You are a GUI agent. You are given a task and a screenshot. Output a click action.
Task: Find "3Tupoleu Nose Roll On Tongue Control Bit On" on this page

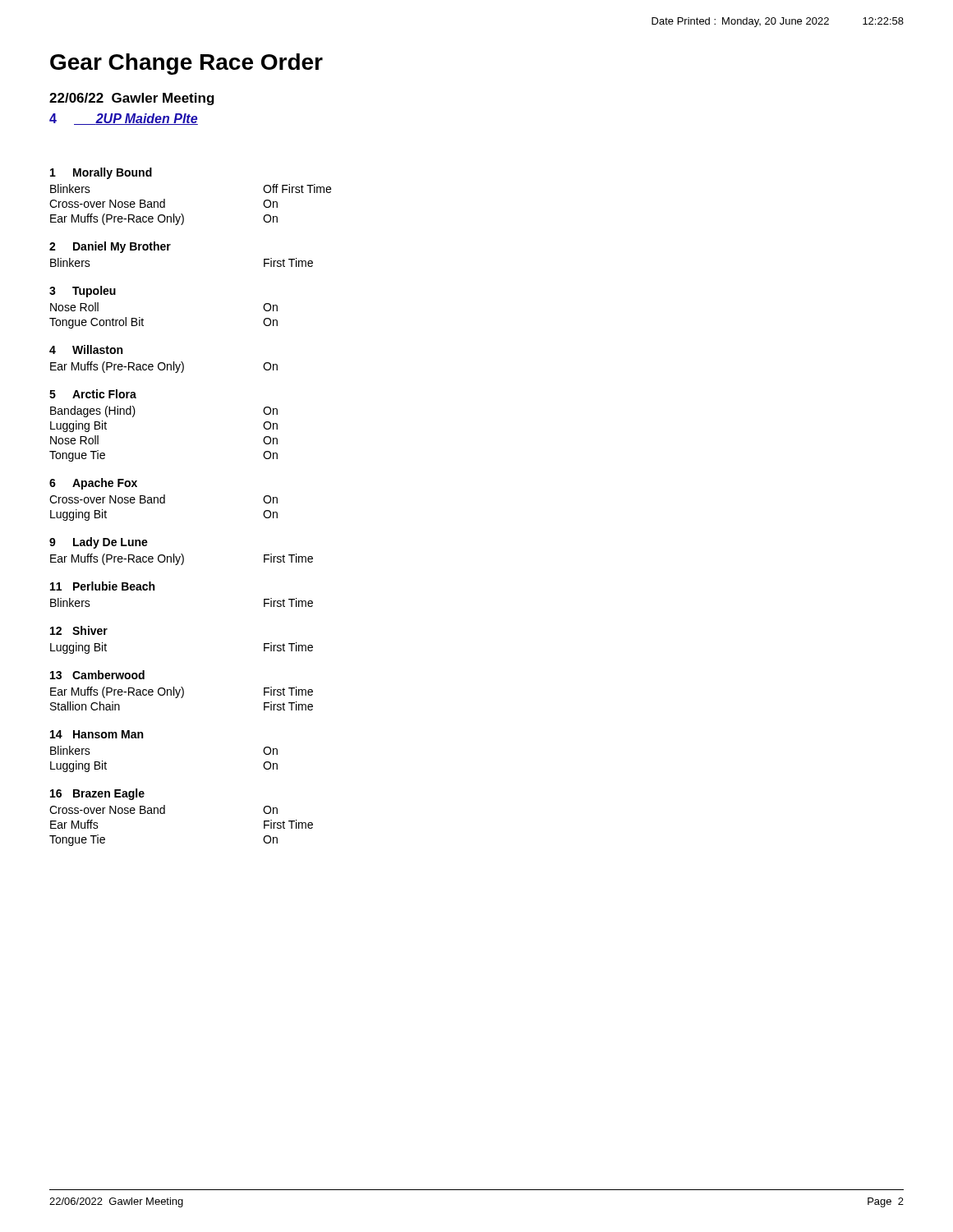point(83,292)
